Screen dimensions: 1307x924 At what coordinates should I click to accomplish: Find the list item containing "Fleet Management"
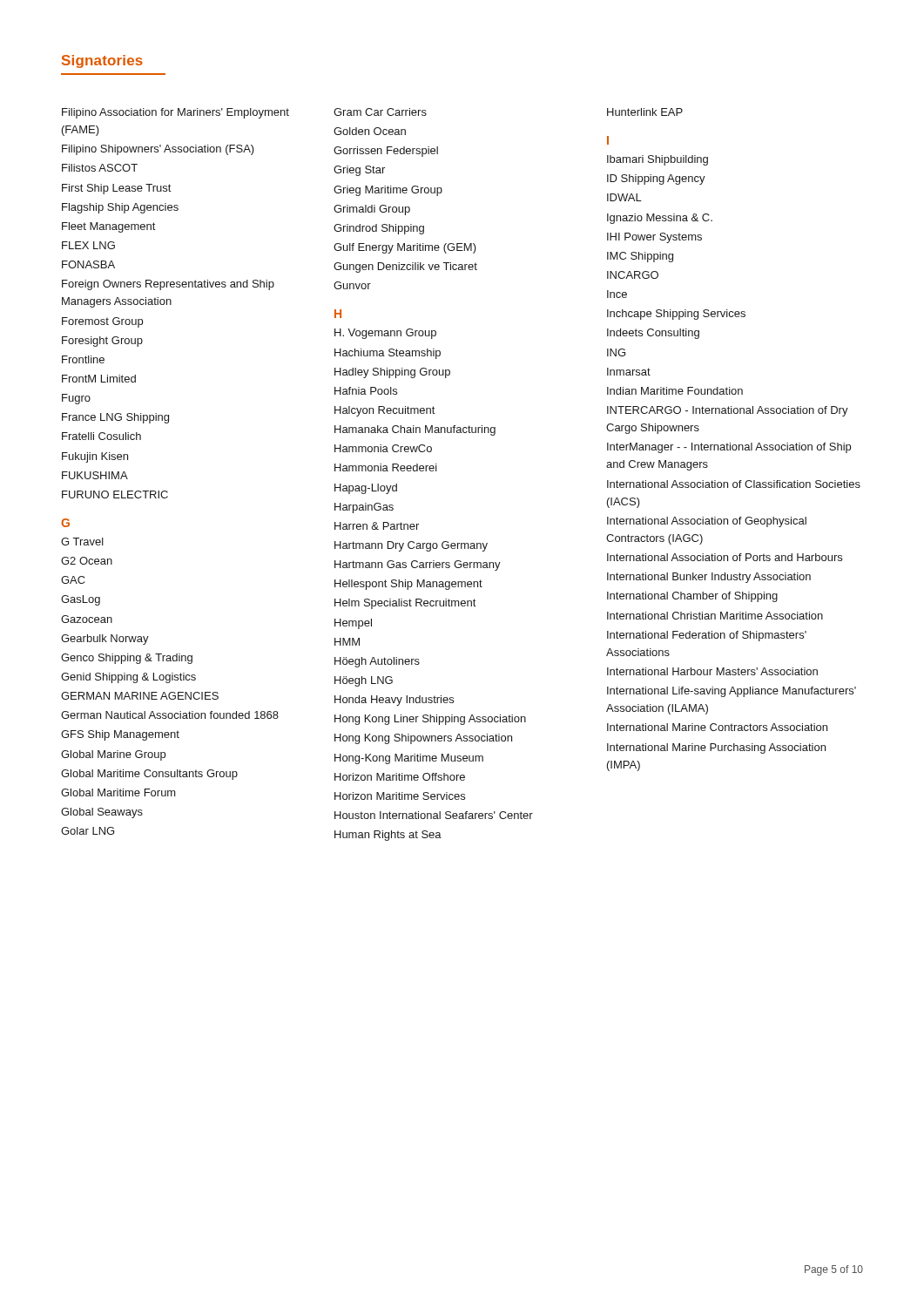tap(108, 226)
